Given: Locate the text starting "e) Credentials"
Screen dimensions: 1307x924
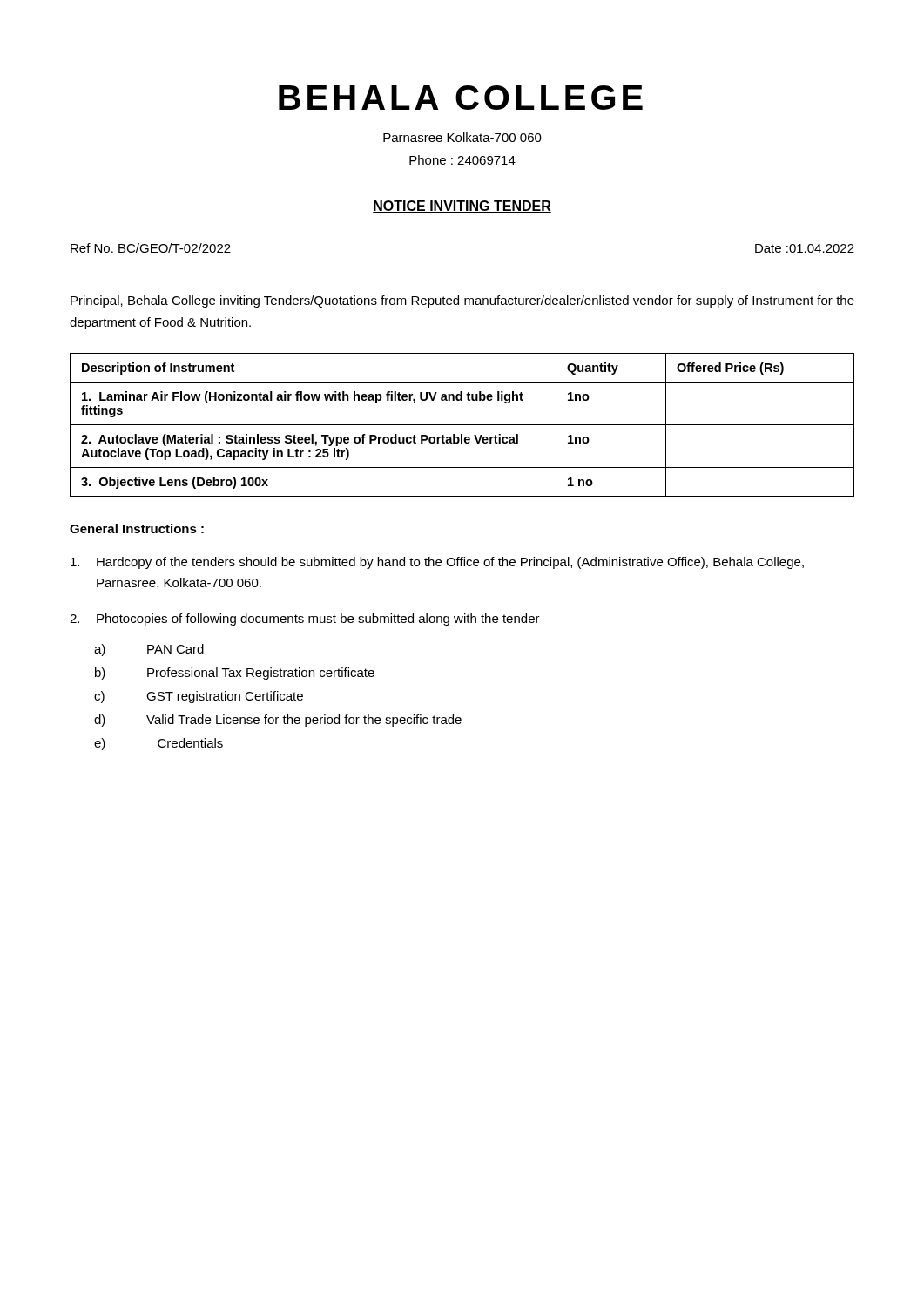Looking at the screenshot, I should coord(146,743).
